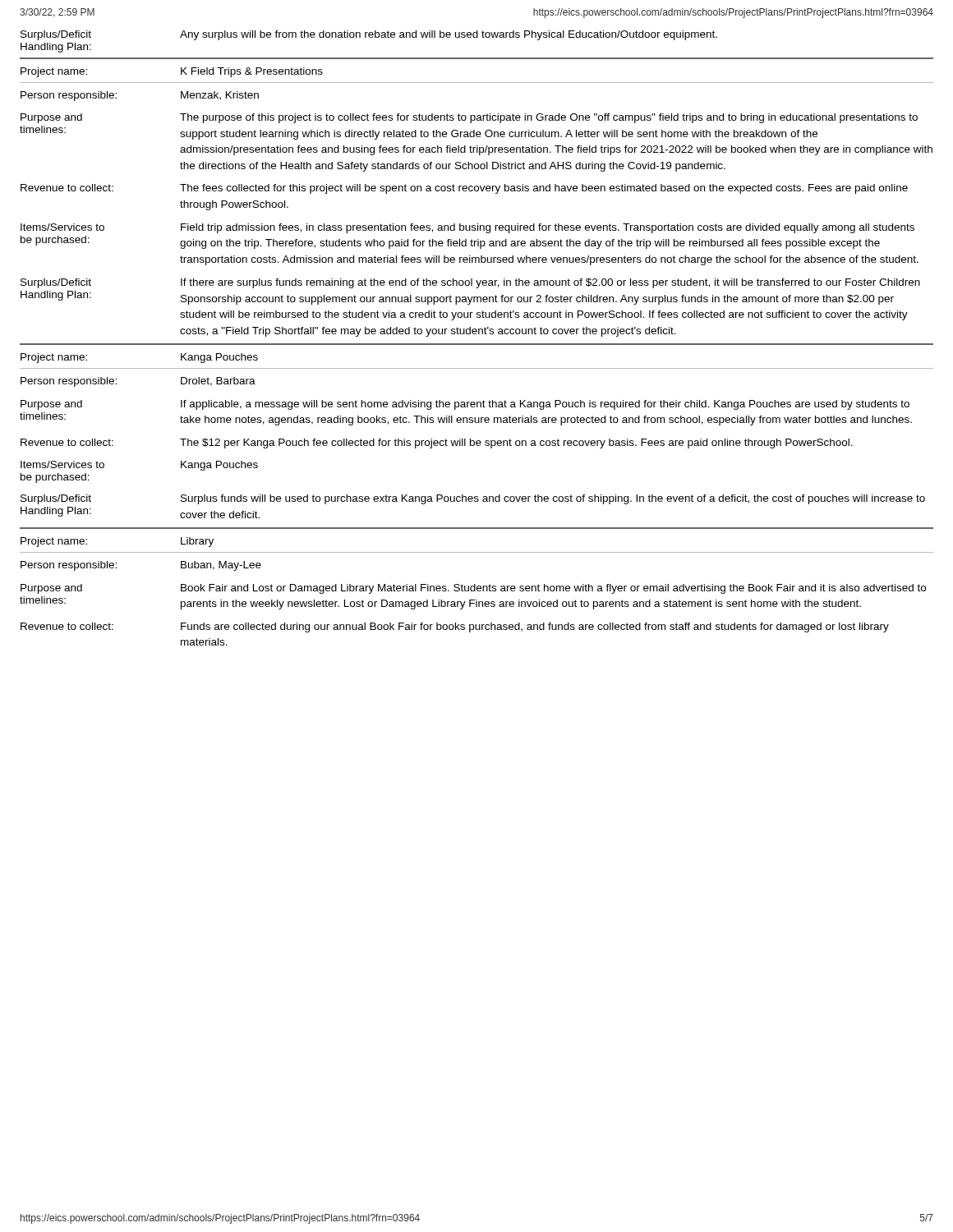Find the passage starting "Menzak, Kristen"

point(220,94)
